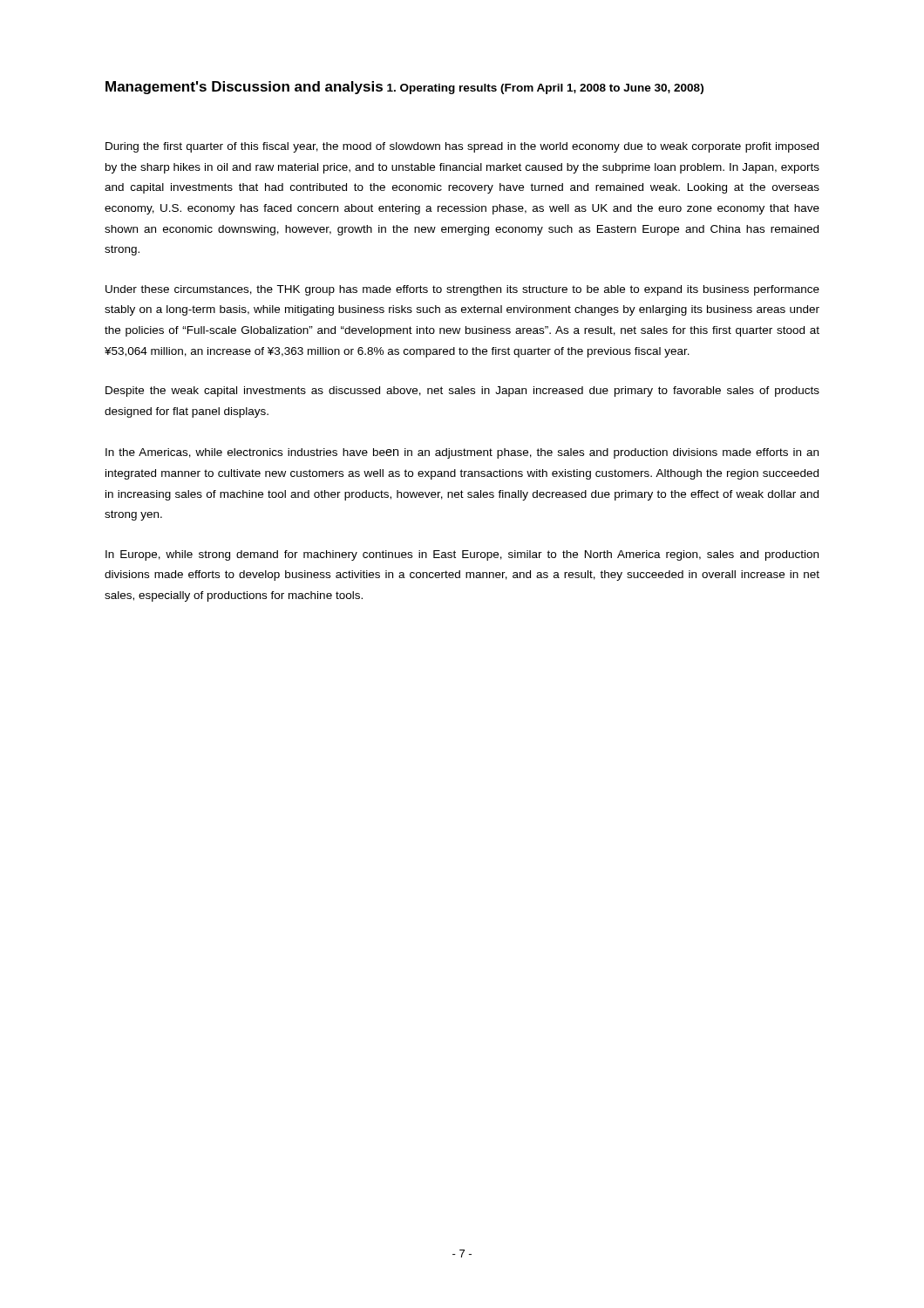This screenshot has width=924, height=1308.
Task: Navigate to the region starting "Despite the weak capital investments as"
Action: coord(462,401)
